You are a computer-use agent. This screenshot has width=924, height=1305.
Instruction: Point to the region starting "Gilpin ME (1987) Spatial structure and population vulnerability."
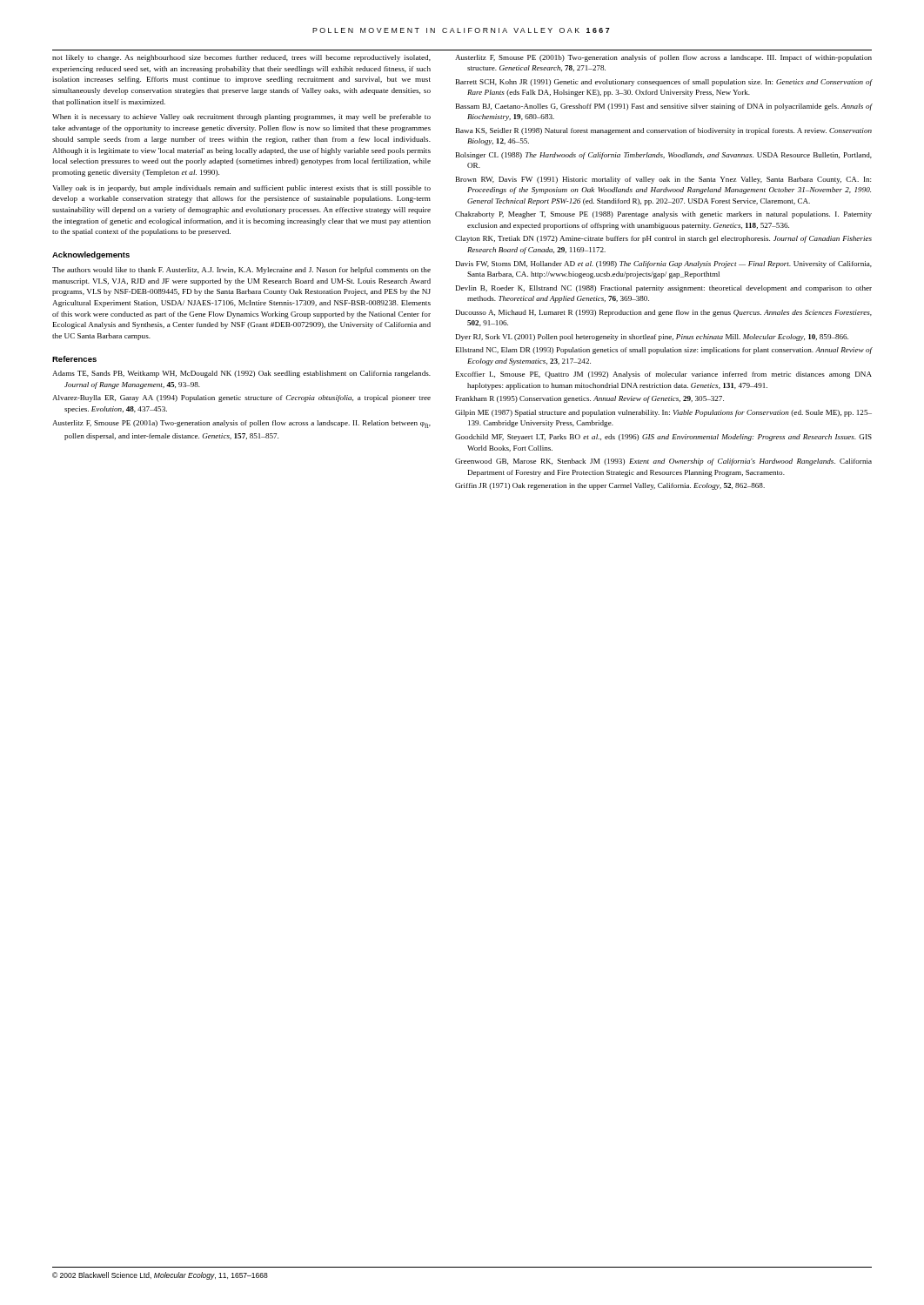point(663,418)
